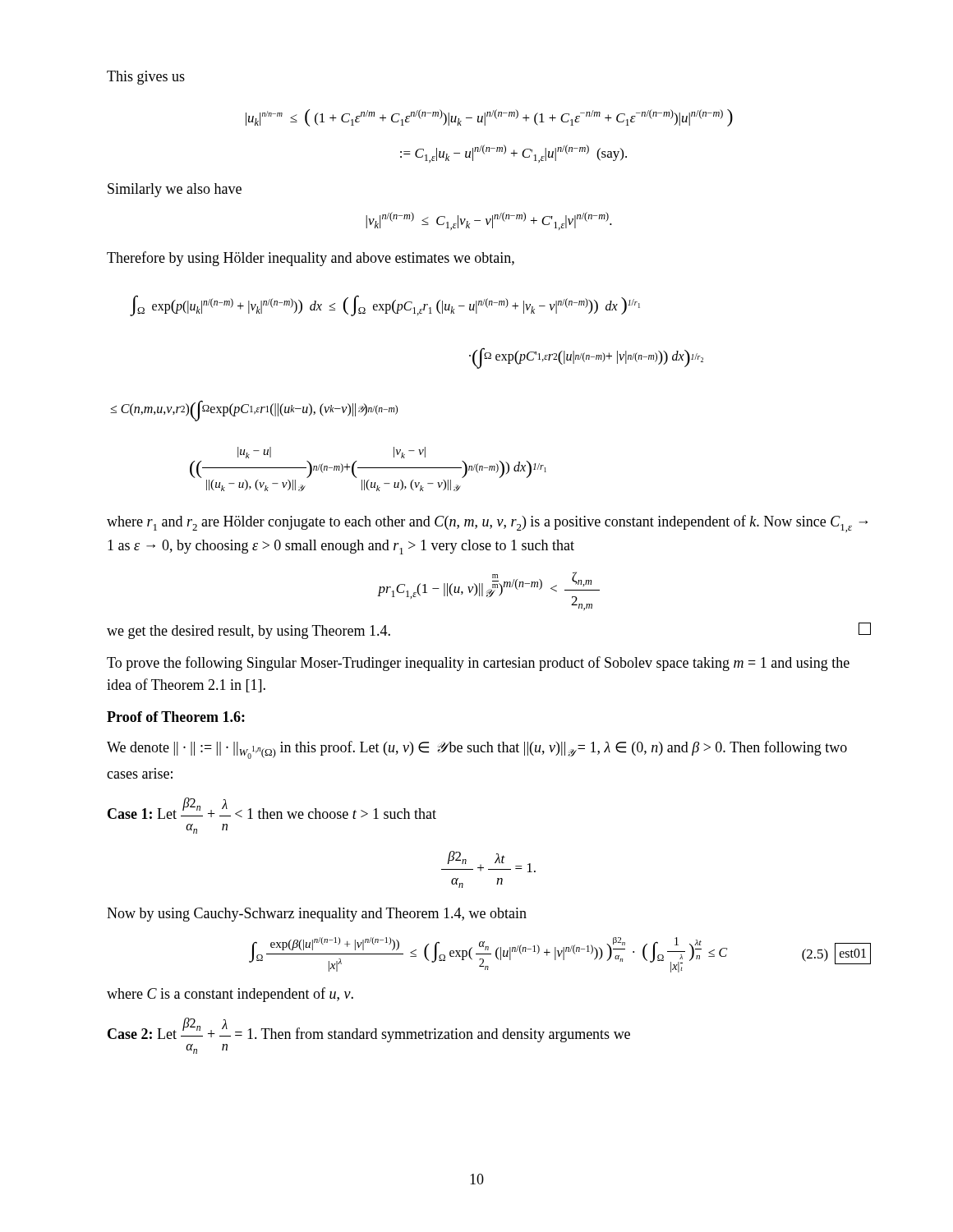
Task: Locate the text block containing "where C is a constant independent"
Action: (x=230, y=994)
